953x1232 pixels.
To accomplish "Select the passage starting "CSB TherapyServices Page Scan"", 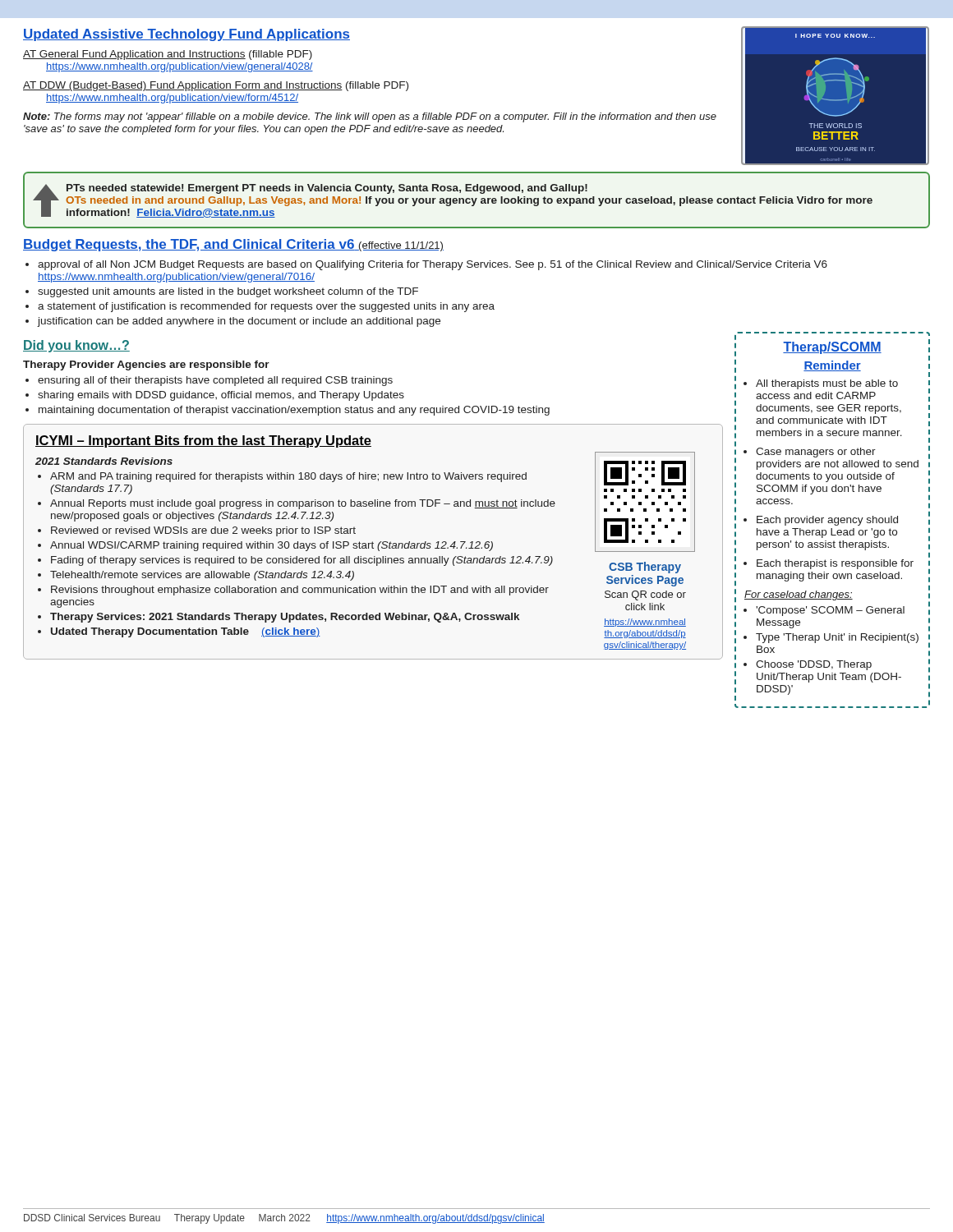I will [645, 605].
